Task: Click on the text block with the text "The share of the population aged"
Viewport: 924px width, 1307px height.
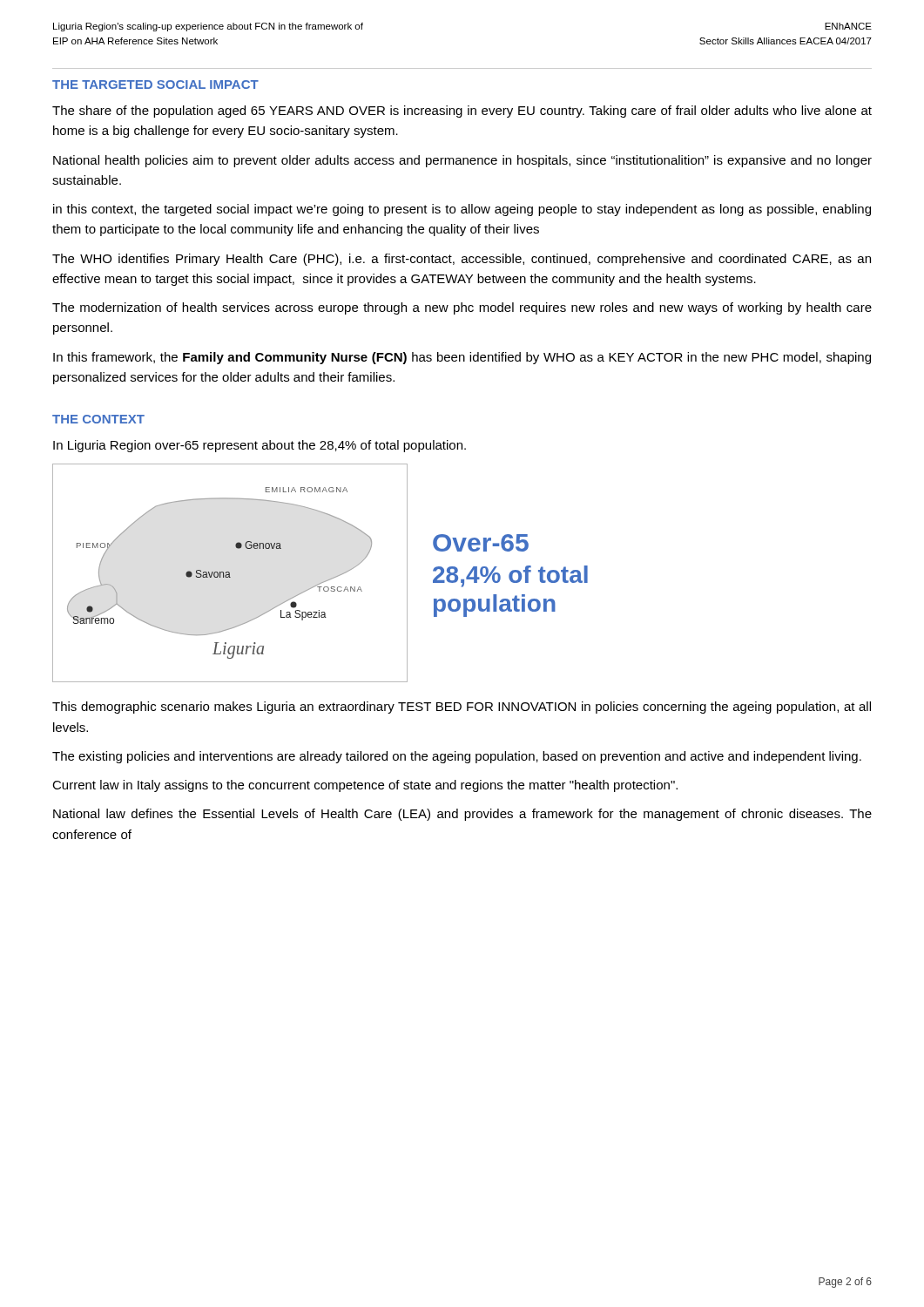Action: [x=462, y=120]
